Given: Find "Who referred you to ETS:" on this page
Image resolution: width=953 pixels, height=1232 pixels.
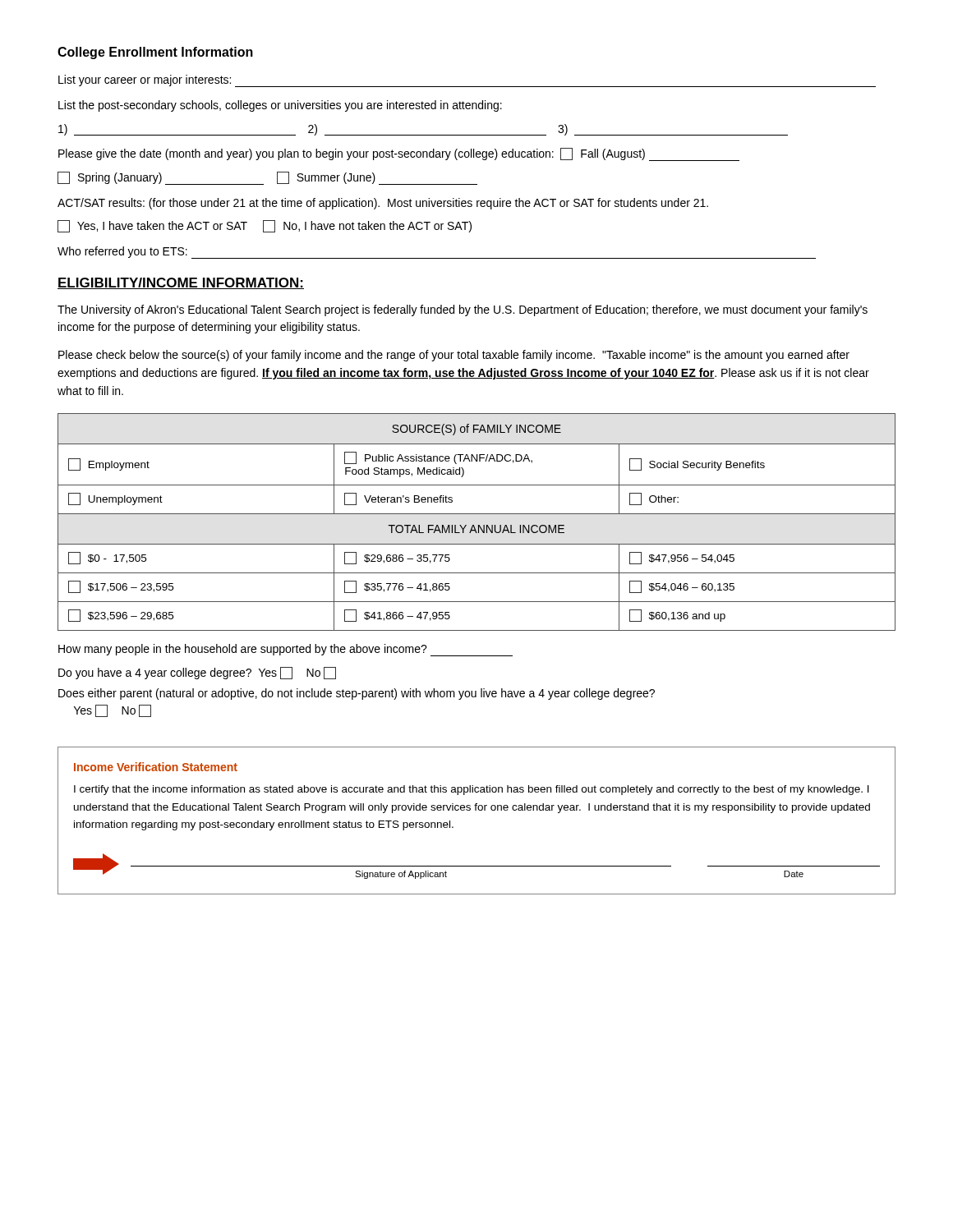Looking at the screenshot, I should [436, 252].
